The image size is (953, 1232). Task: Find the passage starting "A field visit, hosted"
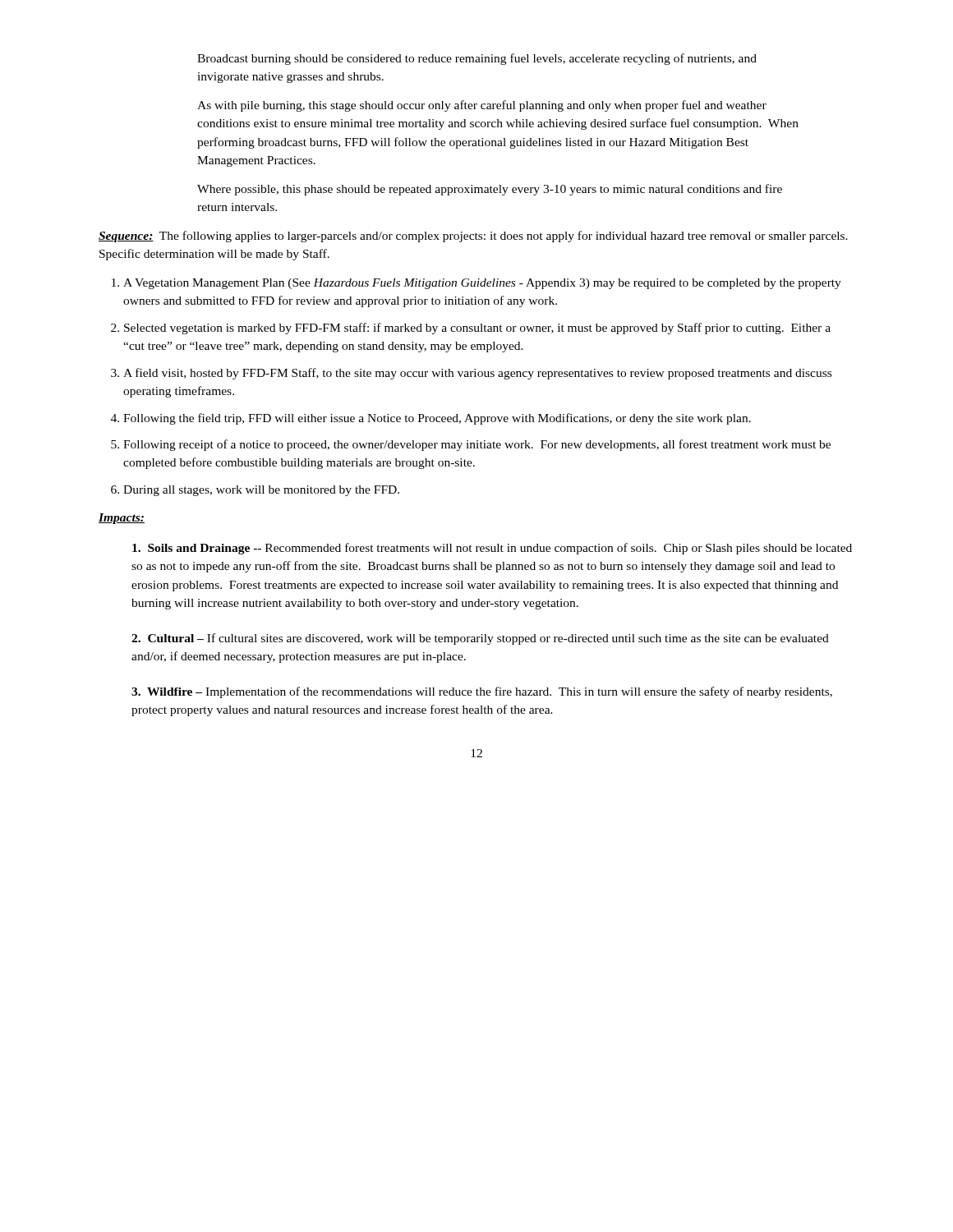pos(478,381)
